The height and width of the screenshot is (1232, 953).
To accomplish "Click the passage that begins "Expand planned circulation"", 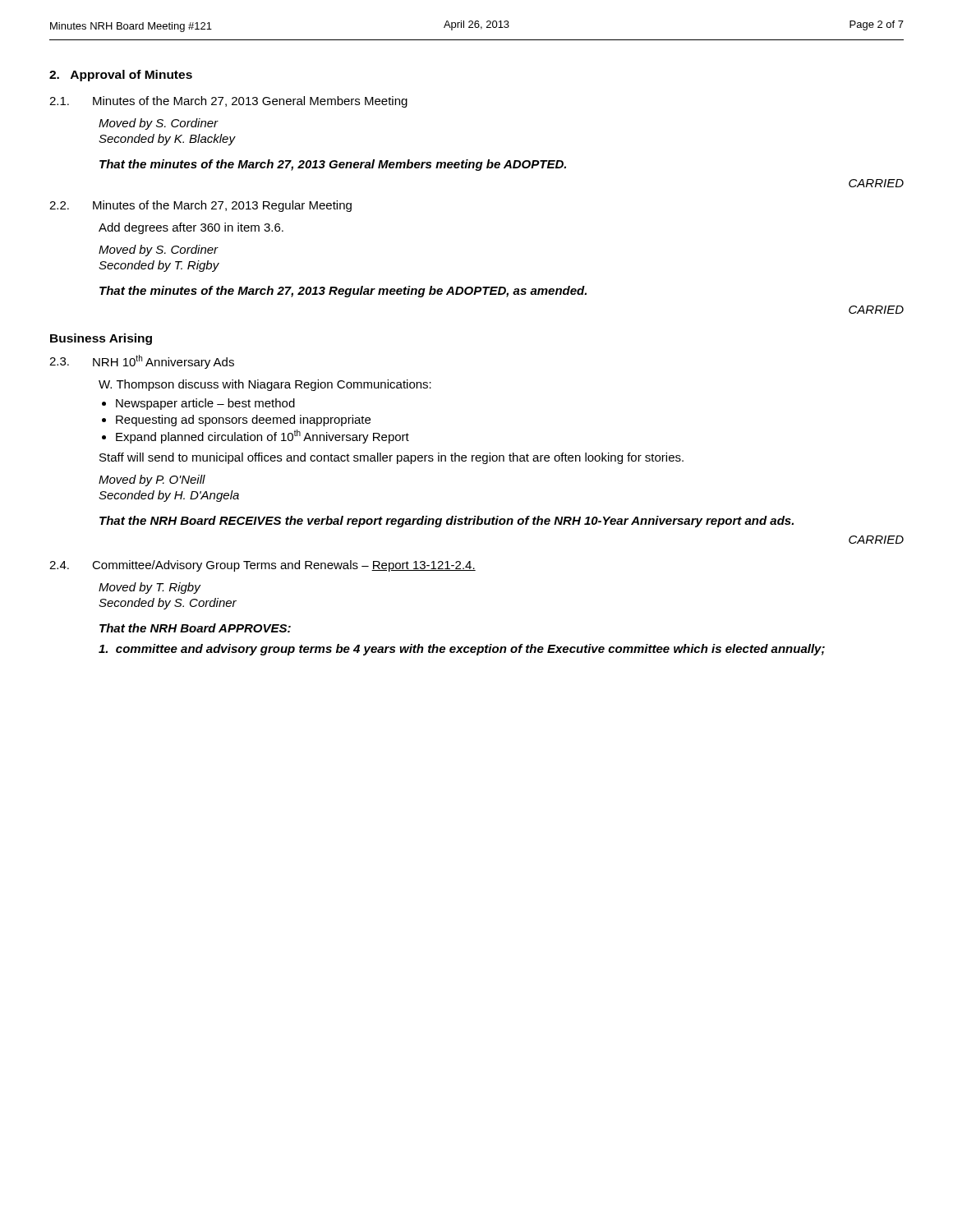I will (262, 436).
